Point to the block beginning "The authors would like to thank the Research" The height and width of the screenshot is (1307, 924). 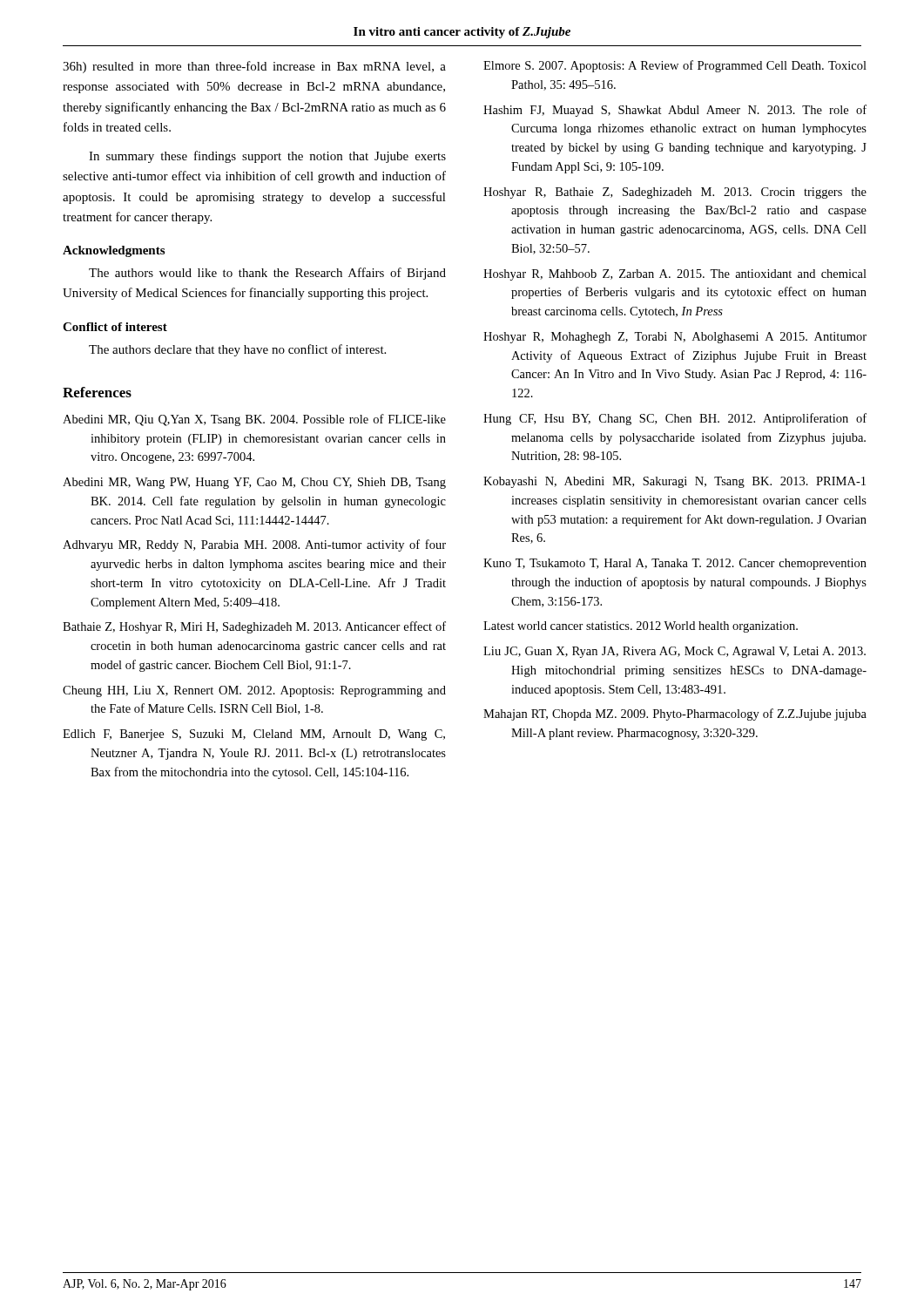[x=254, y=283]
